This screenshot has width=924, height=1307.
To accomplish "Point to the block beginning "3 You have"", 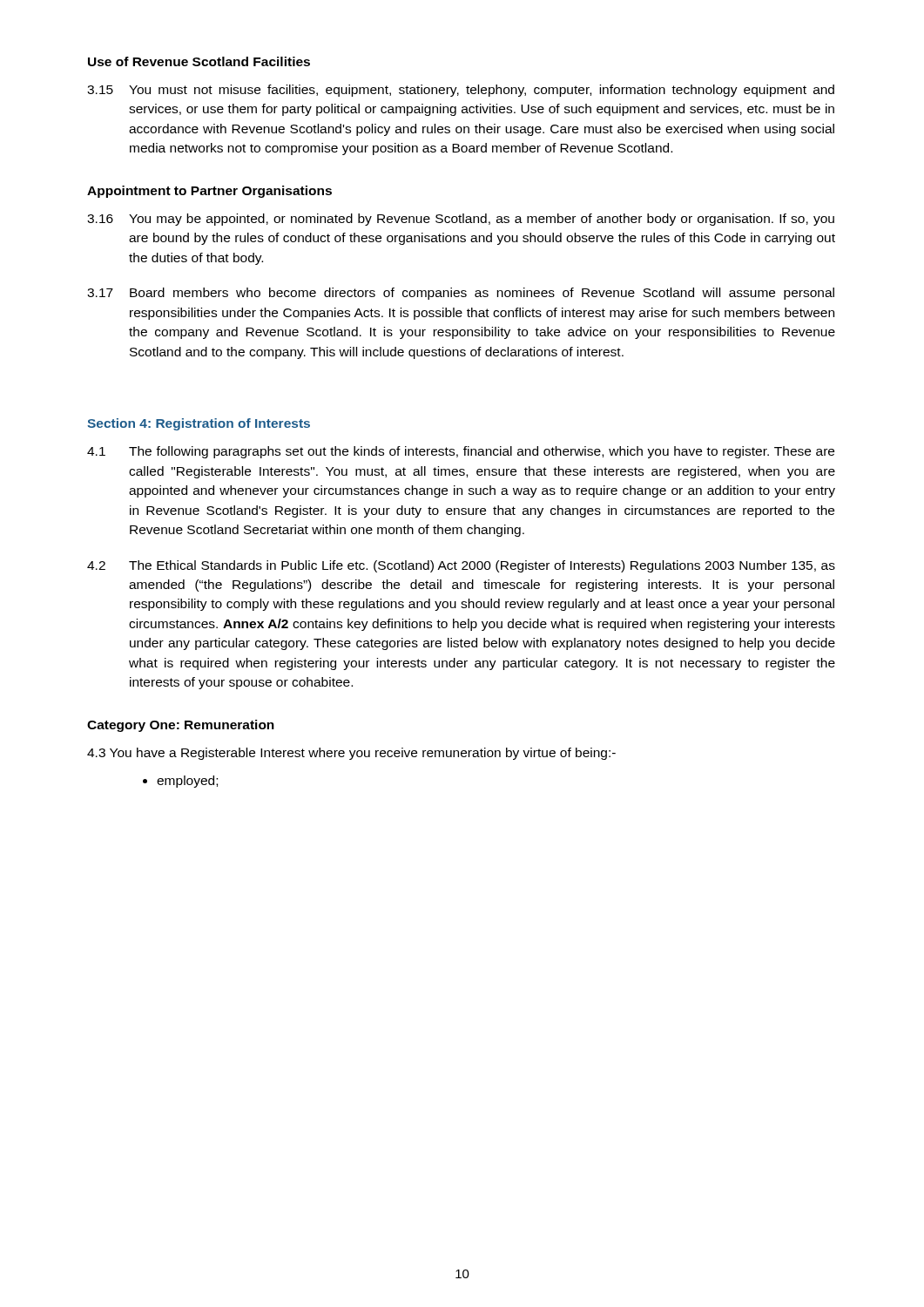I will click(x=352, y=752).
